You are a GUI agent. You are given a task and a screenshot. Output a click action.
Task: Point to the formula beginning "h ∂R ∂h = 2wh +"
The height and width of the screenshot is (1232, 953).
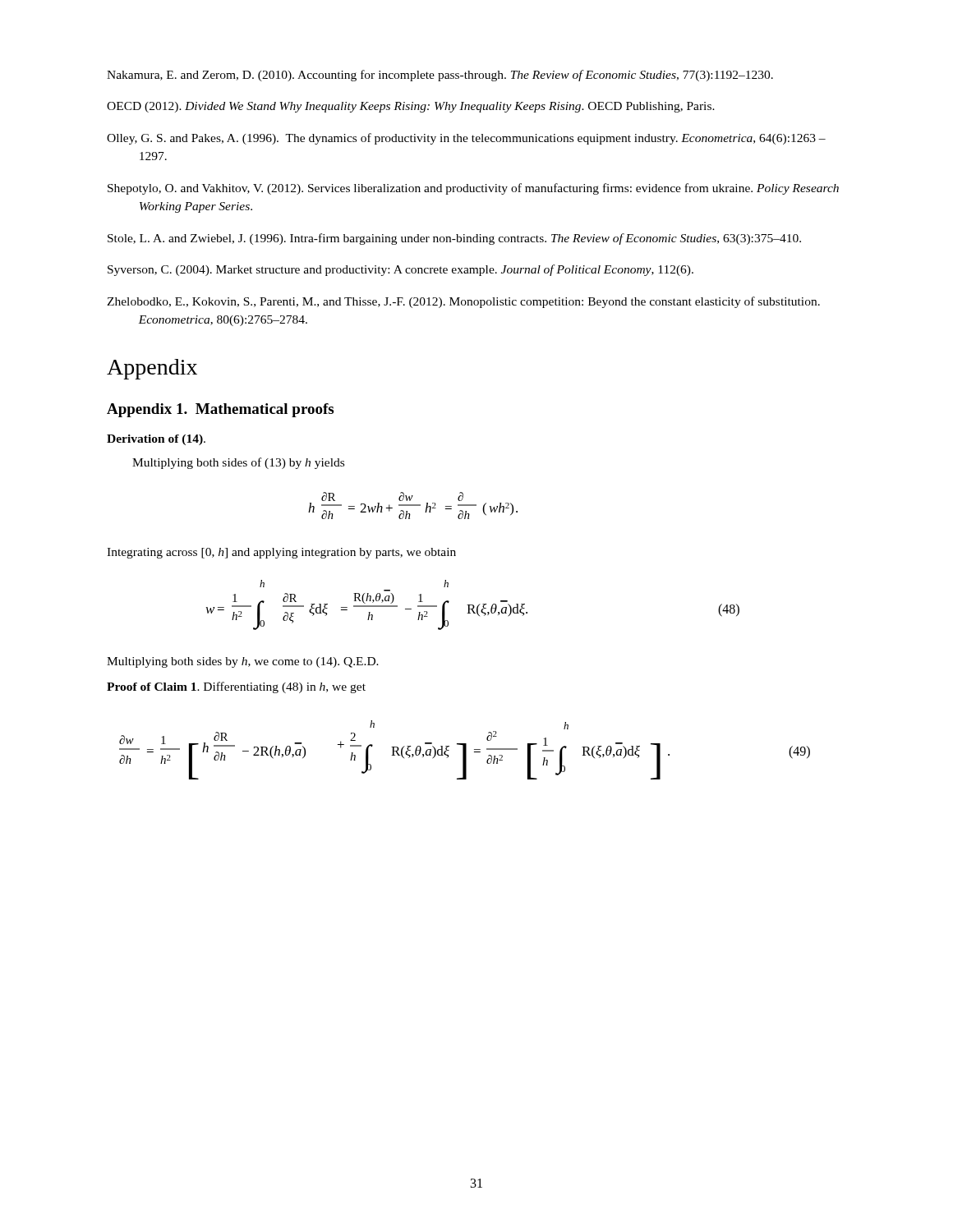click(476, 507)
